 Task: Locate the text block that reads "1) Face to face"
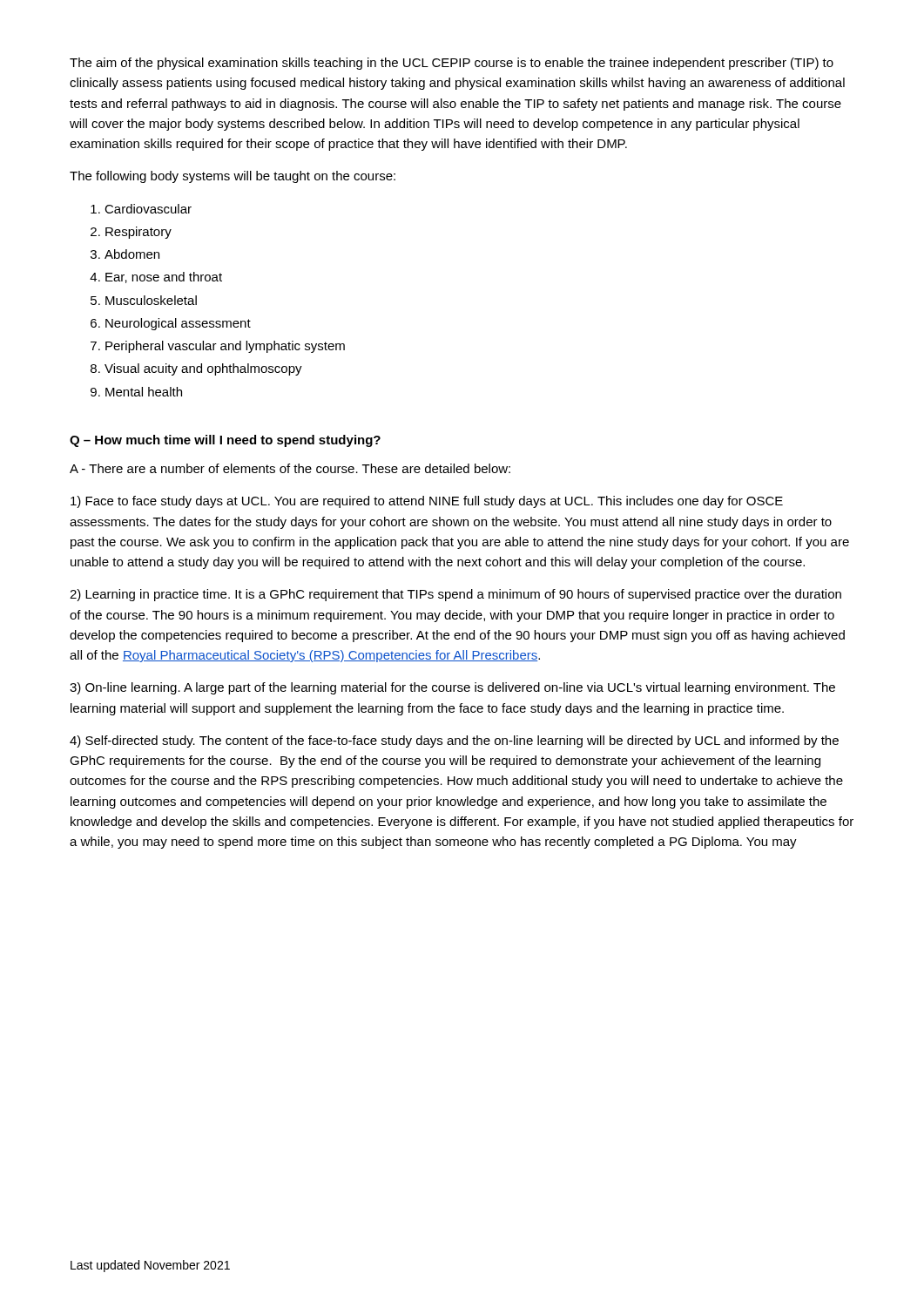[460, 531]
